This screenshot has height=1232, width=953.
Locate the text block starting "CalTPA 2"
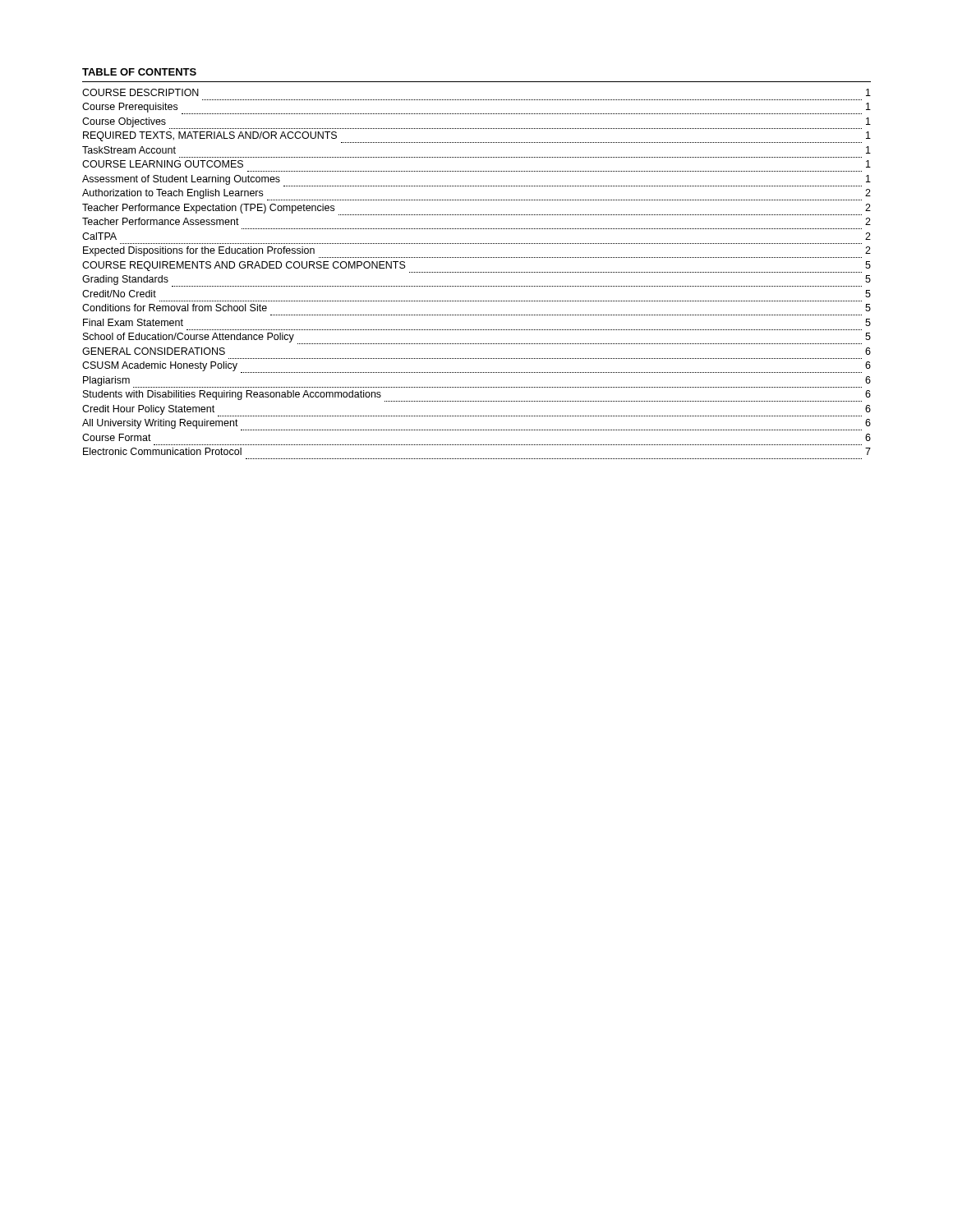coord(476,236)
